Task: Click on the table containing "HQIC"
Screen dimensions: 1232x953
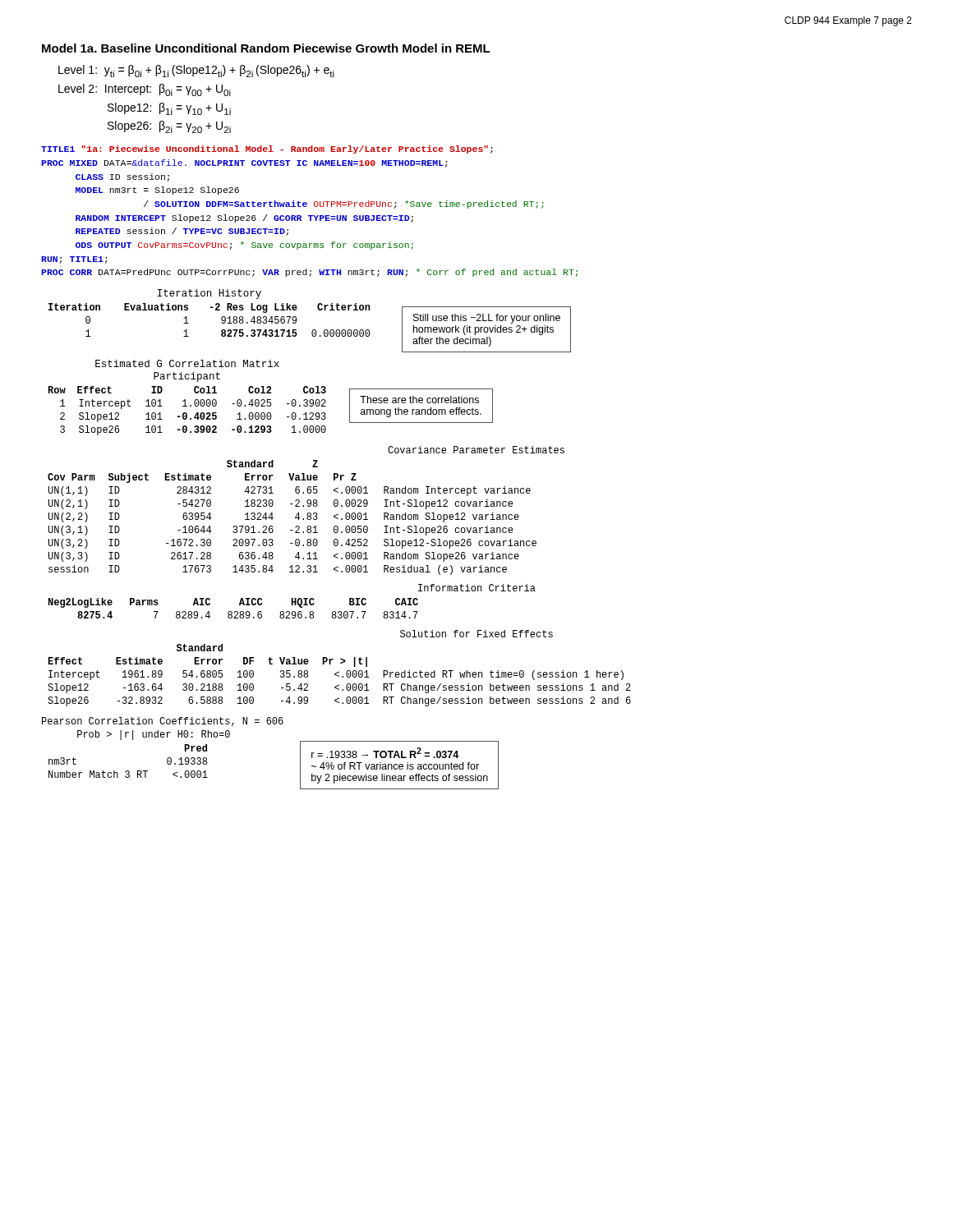Action: [x=476, y=603]
